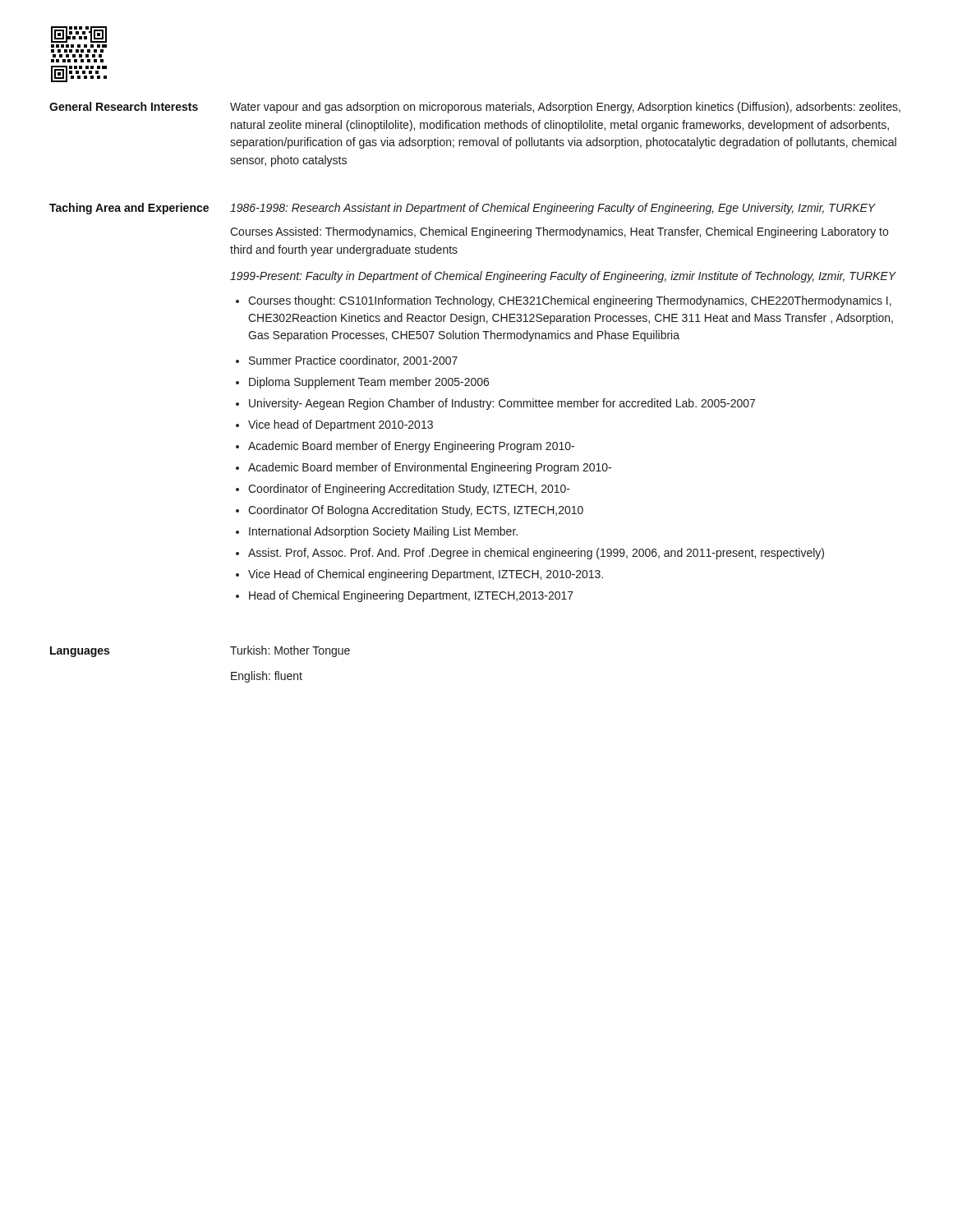Click on the text block that says "Water vapour and"

coord(566,133)
